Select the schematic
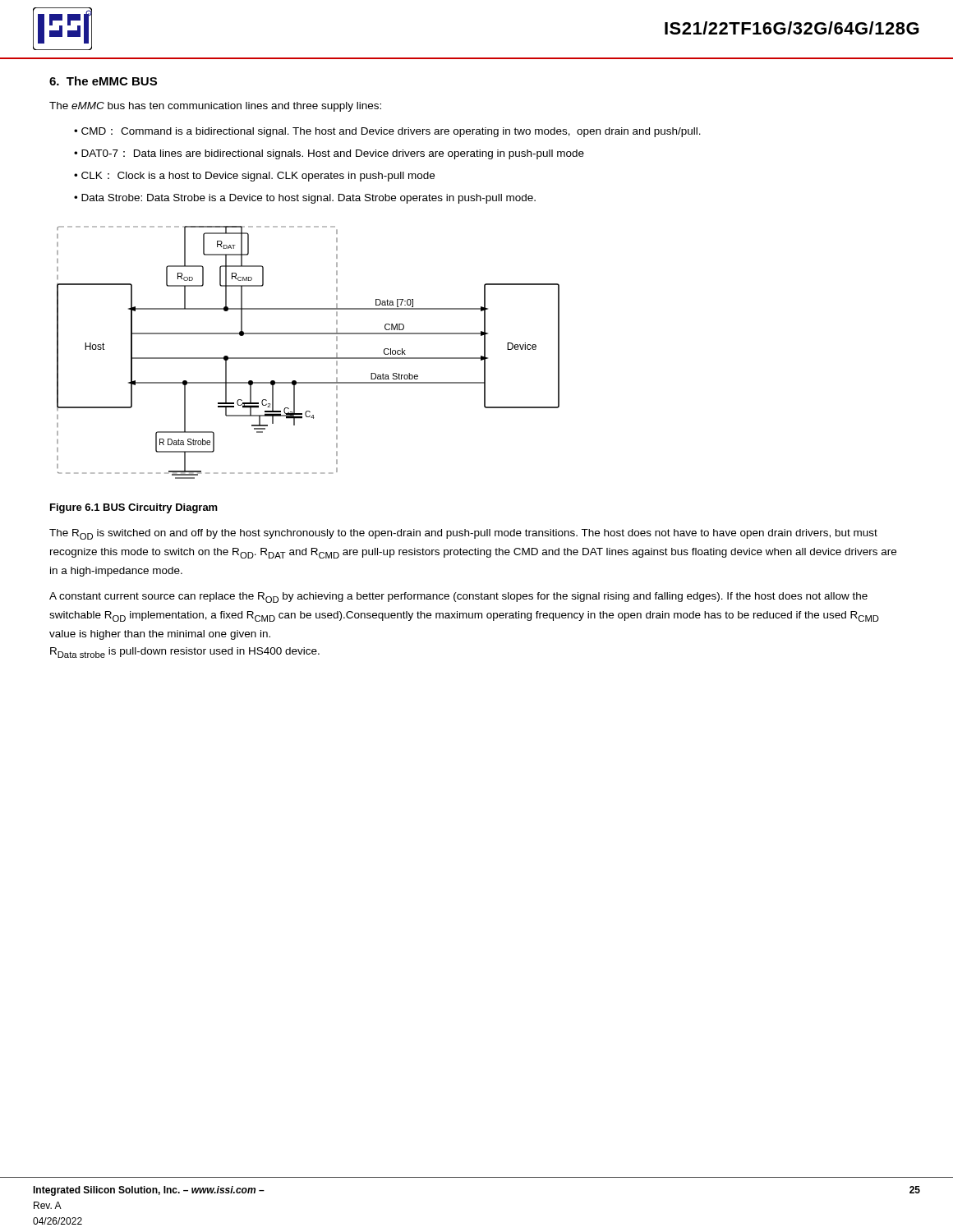This screenshot has width=953, height=1232. tap(476, 358)
